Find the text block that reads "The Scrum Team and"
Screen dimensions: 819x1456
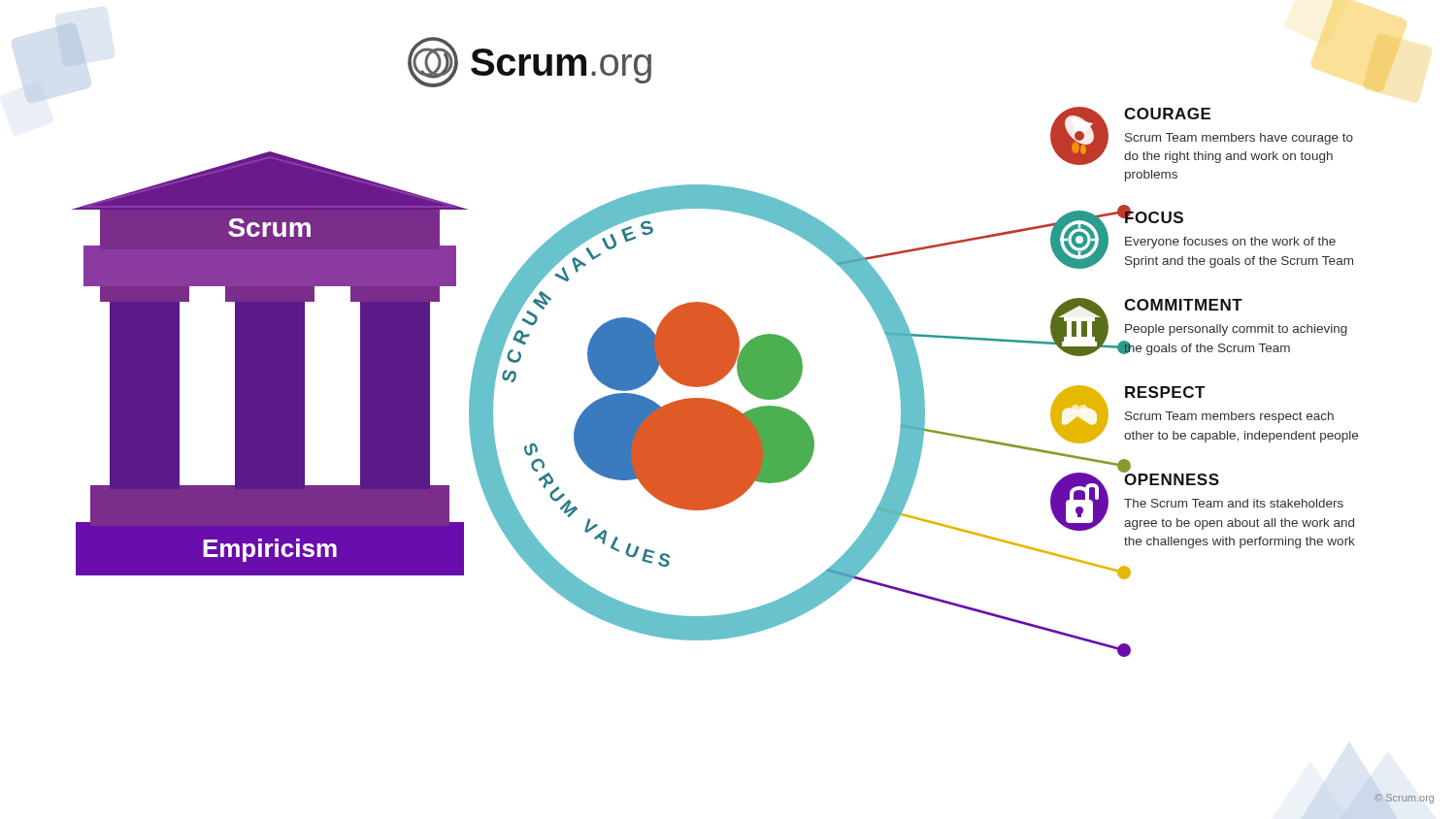click(x=1239, y=522)
